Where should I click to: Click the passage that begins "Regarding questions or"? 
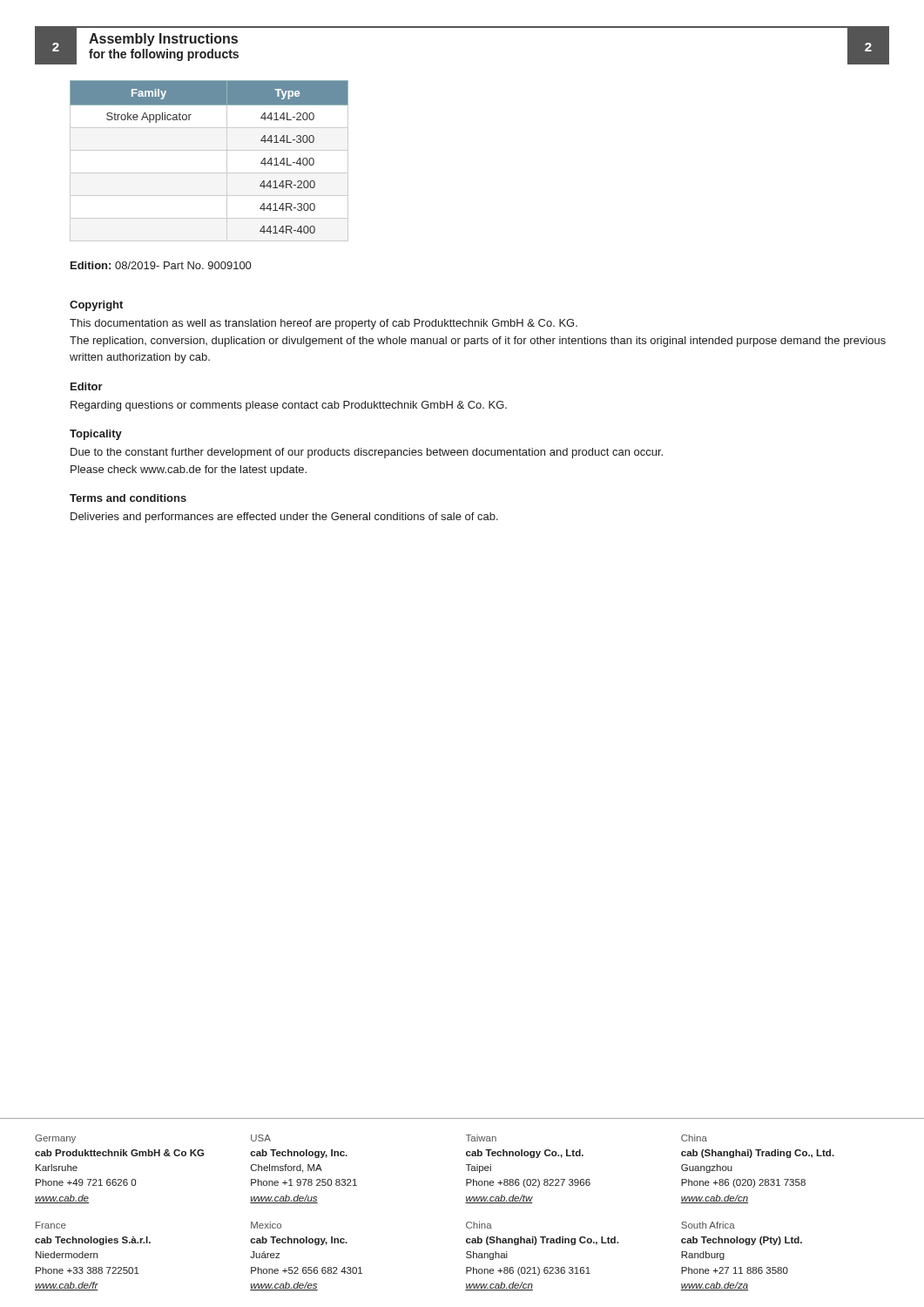pyautogui.click(x=289, y=404)
